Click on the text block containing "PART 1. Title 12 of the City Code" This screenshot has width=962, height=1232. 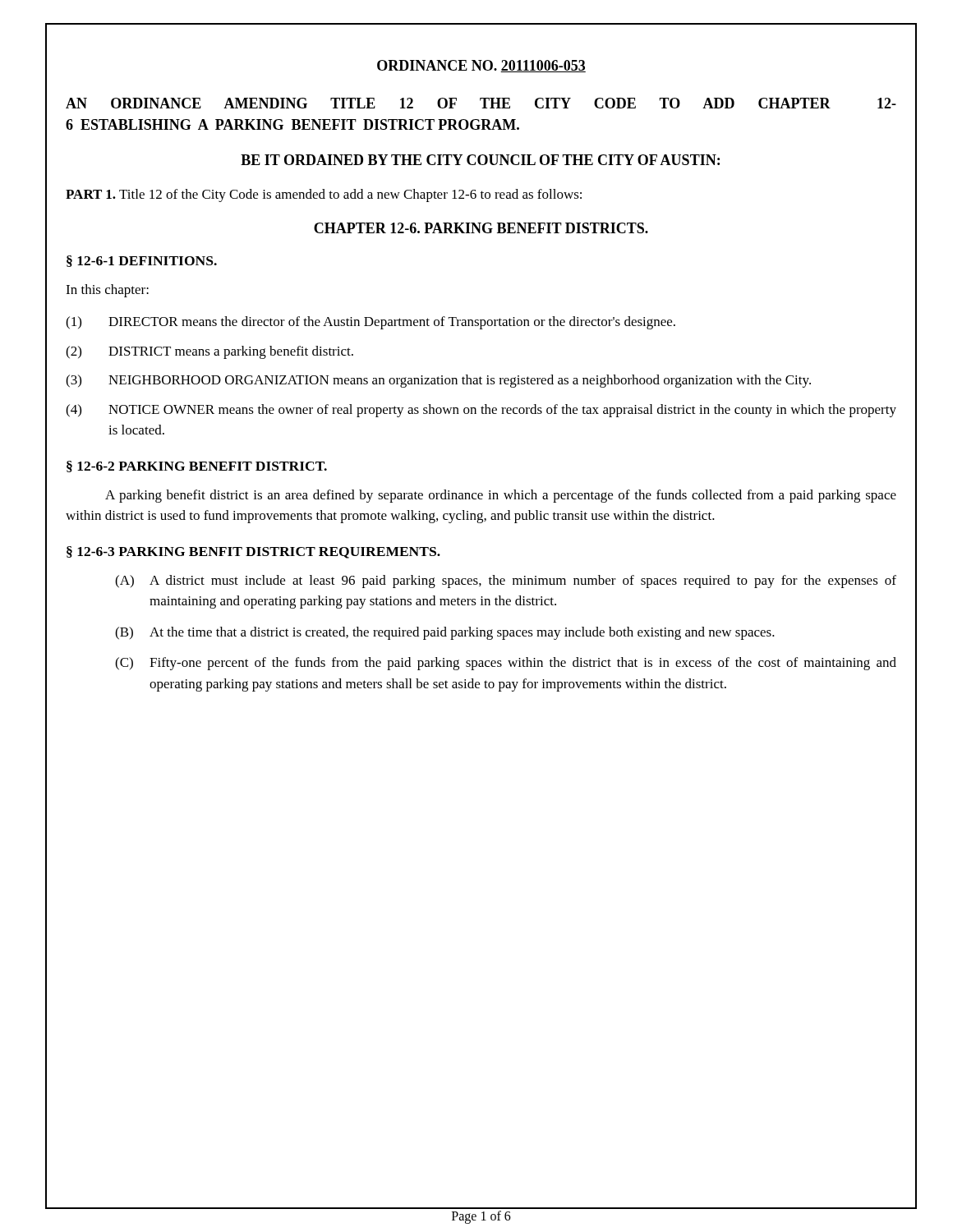pyautogui.click(x=324, y=194)
